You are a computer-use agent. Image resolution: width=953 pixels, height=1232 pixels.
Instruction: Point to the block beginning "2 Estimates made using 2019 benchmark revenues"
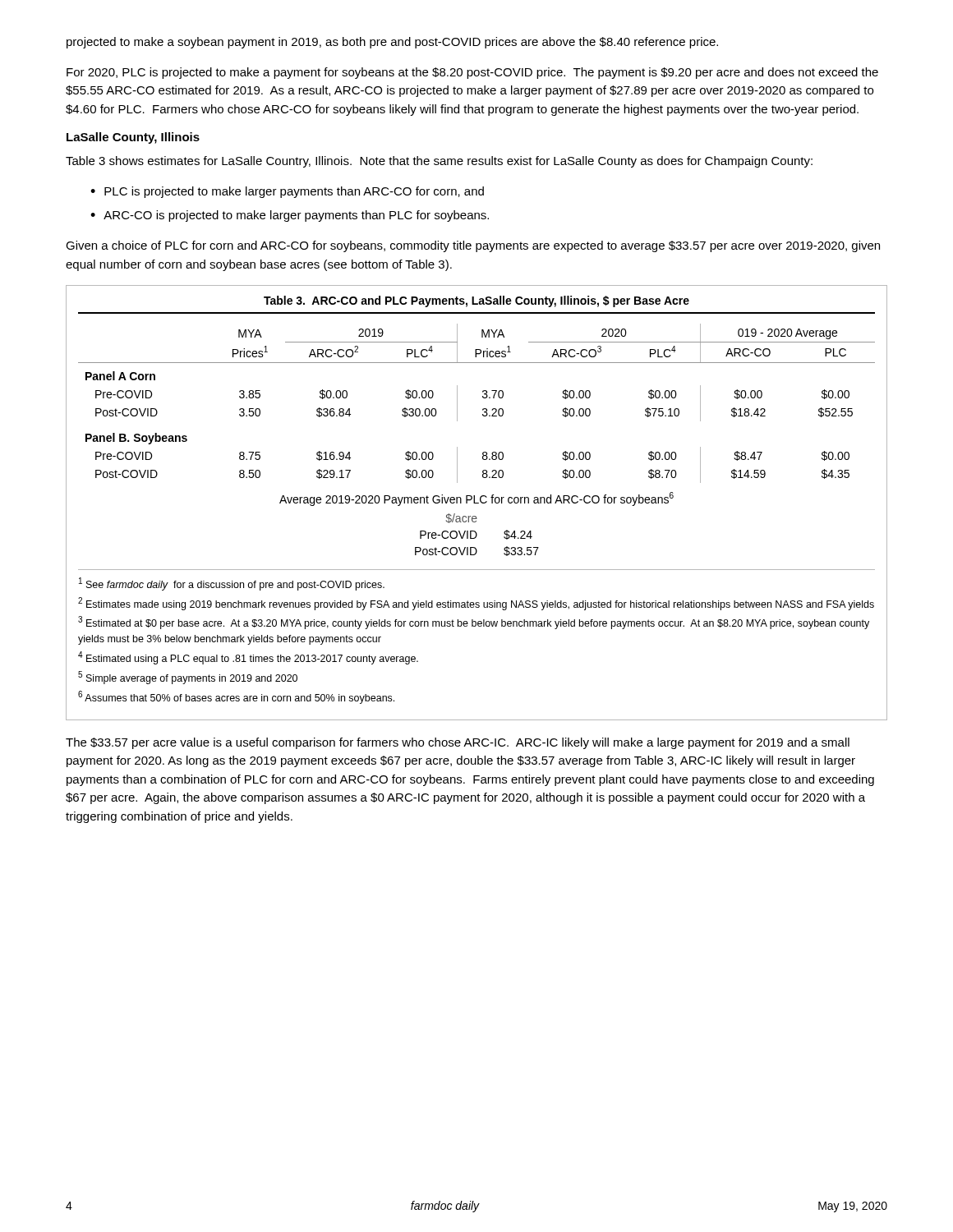[x=476, y=603]
